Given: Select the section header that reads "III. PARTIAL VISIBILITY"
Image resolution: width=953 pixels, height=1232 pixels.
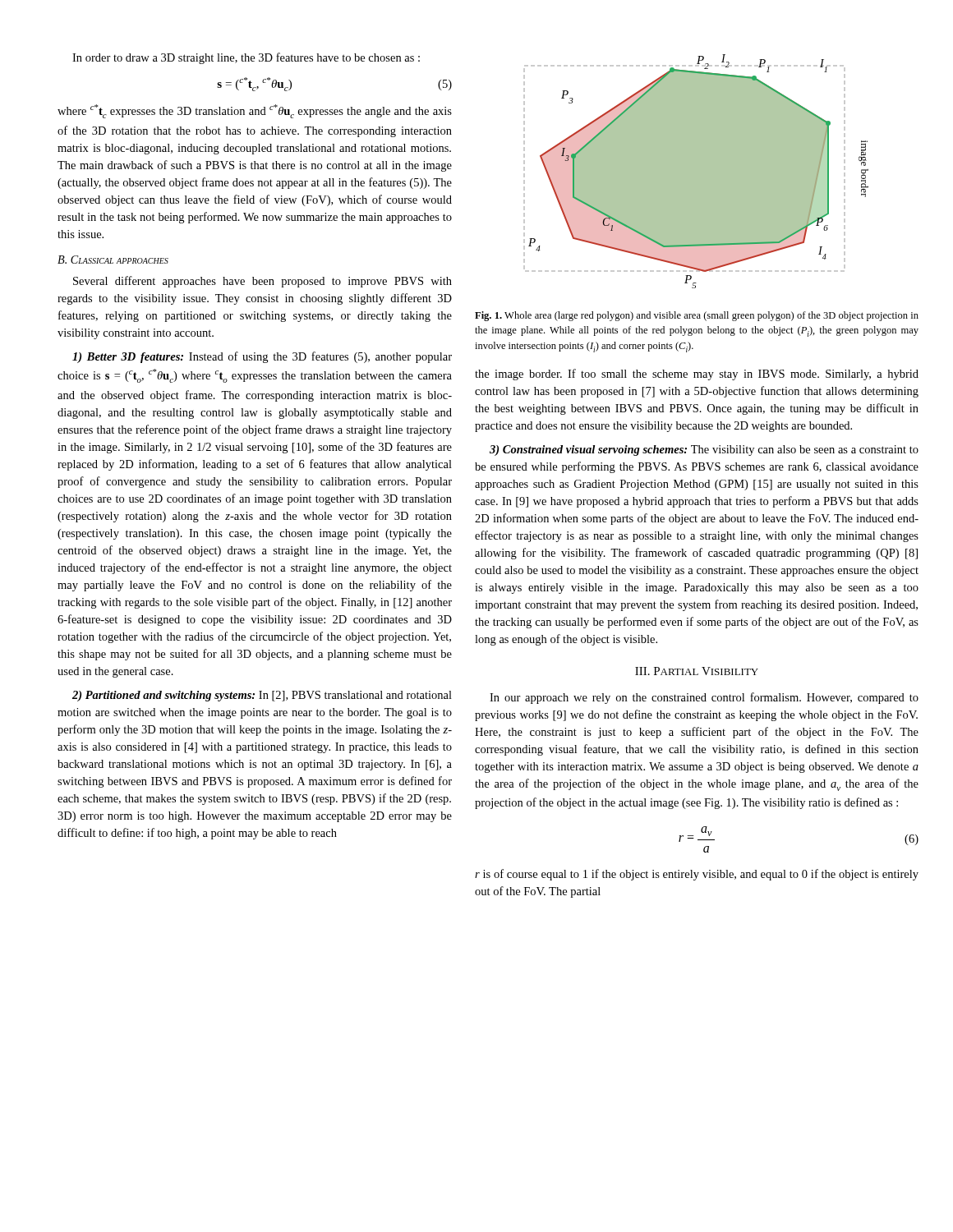Looking at the screenshot, I should [697, 672].
